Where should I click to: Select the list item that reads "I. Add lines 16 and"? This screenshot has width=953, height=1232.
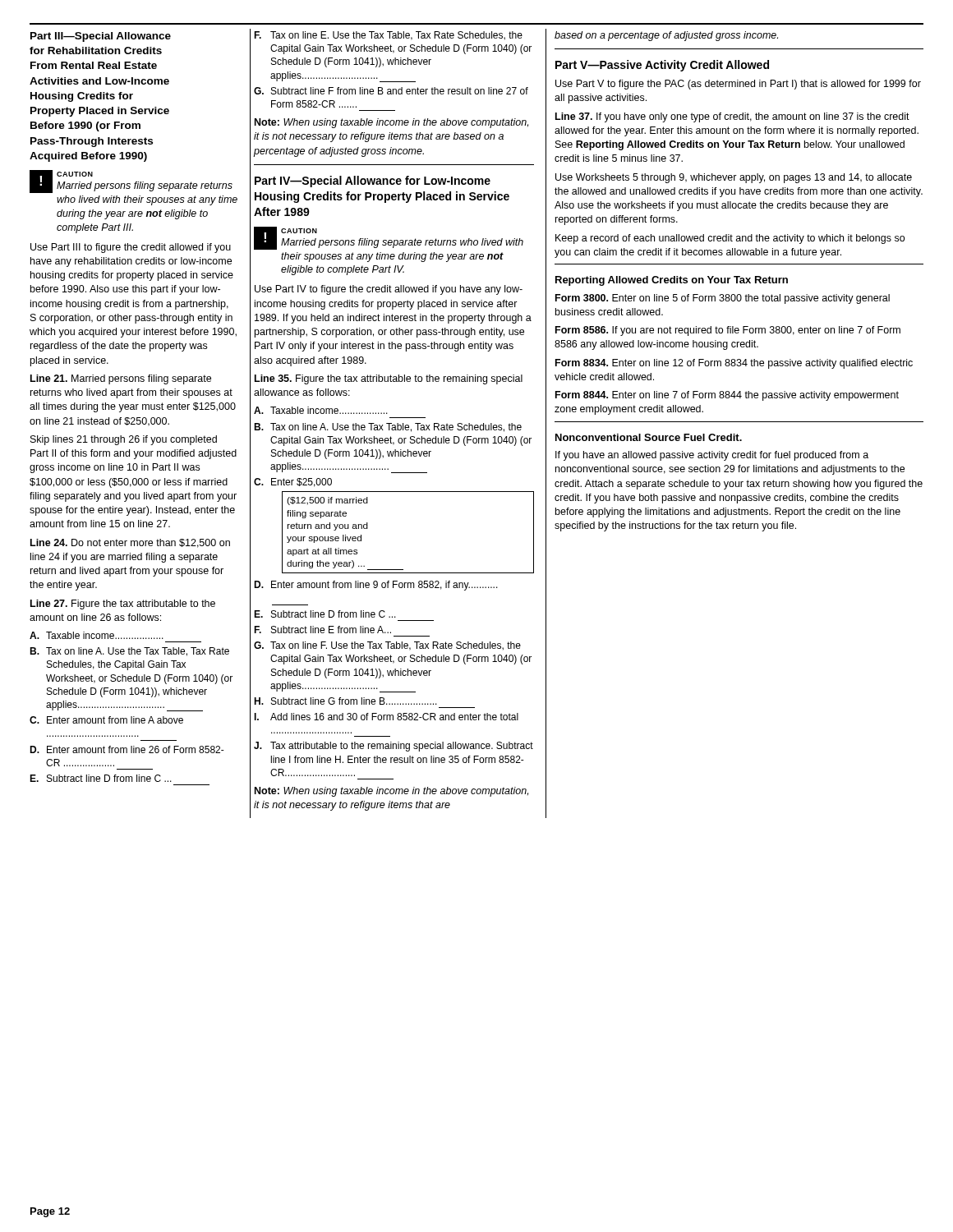click(394, 724)
